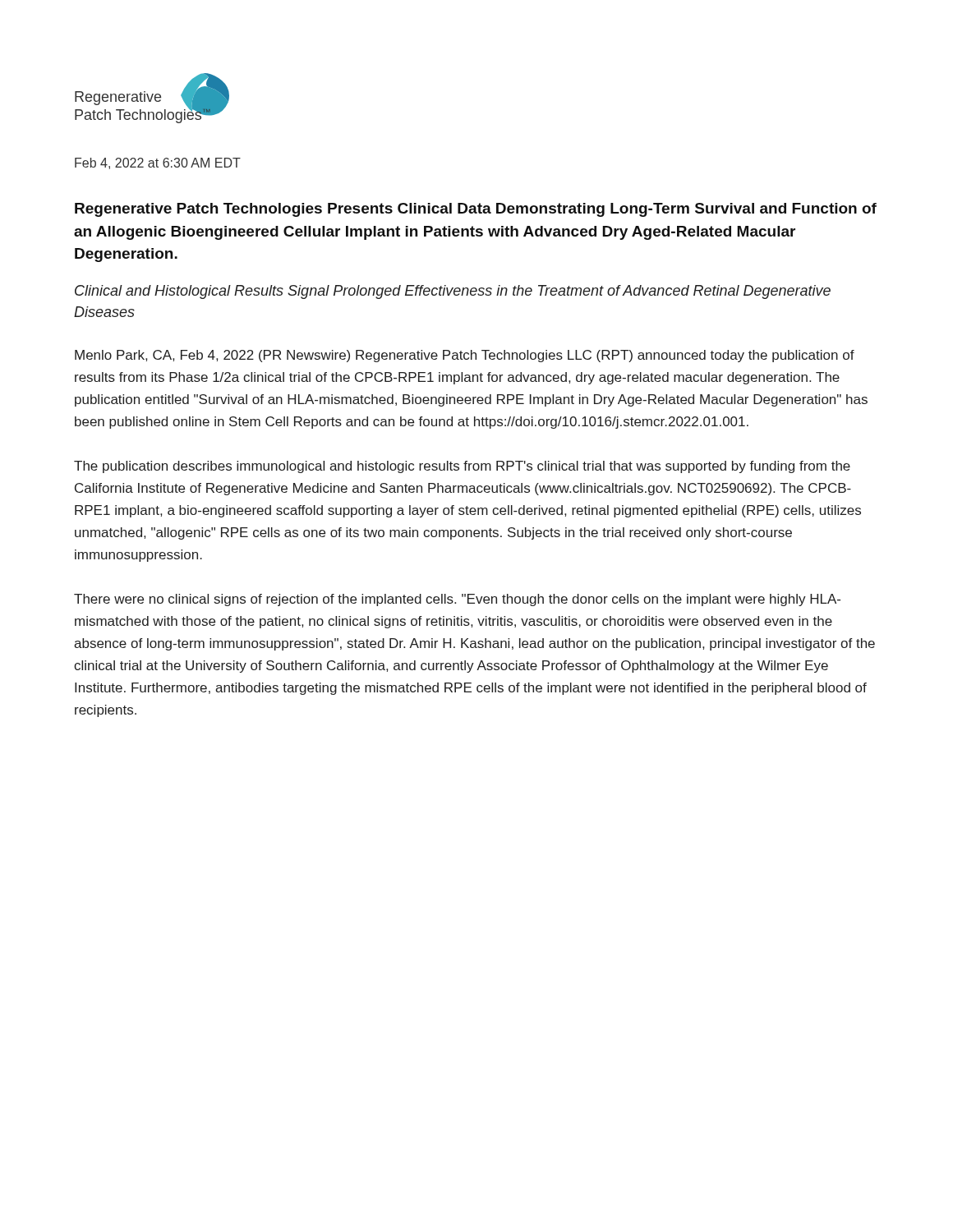Screen dimensions: 1232x953
Task: Point to the block beginning "The publication describes immunological and histologic"
Action: (x=468, y=510)
